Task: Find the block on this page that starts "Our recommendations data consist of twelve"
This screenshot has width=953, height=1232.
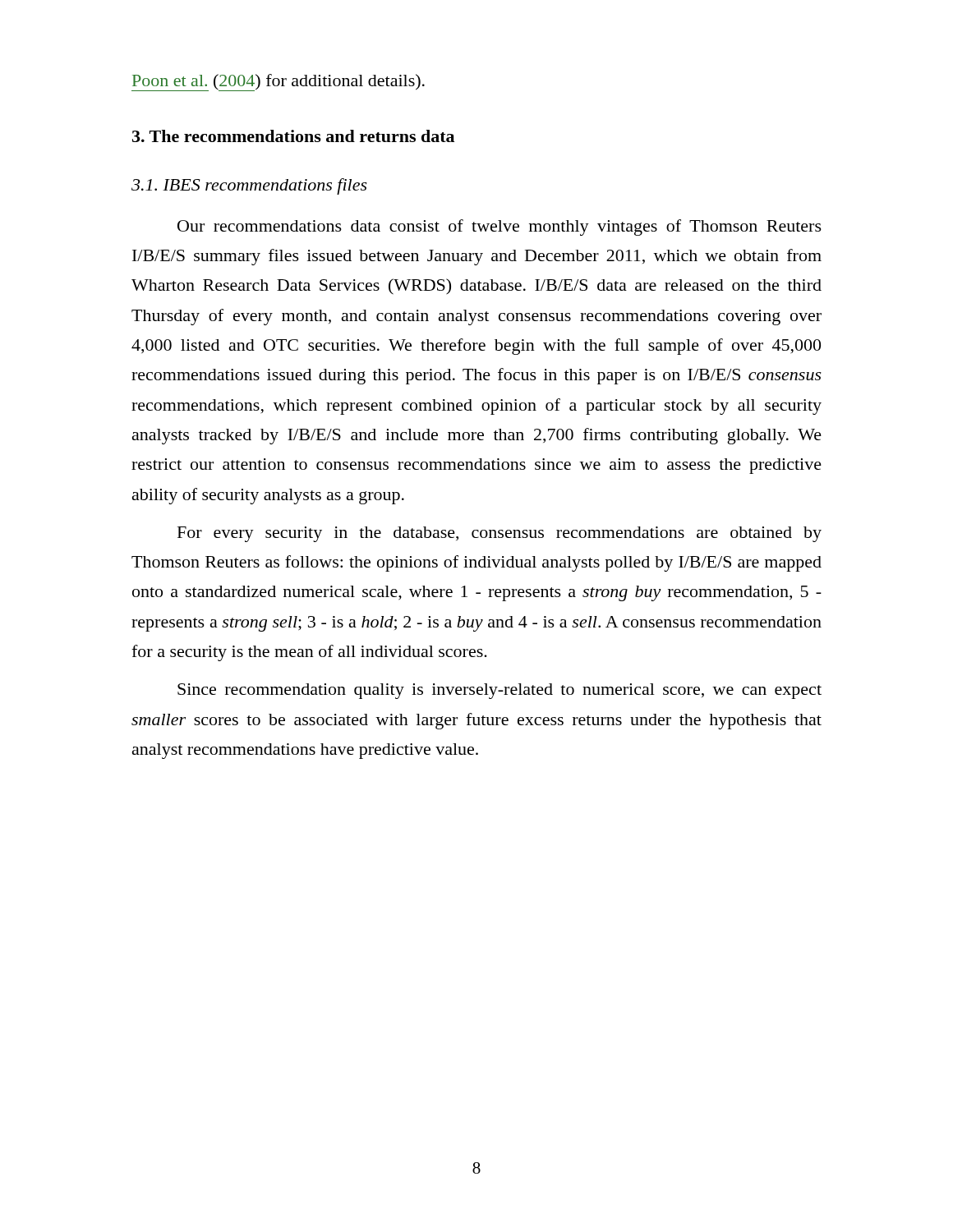Action: 476,360
